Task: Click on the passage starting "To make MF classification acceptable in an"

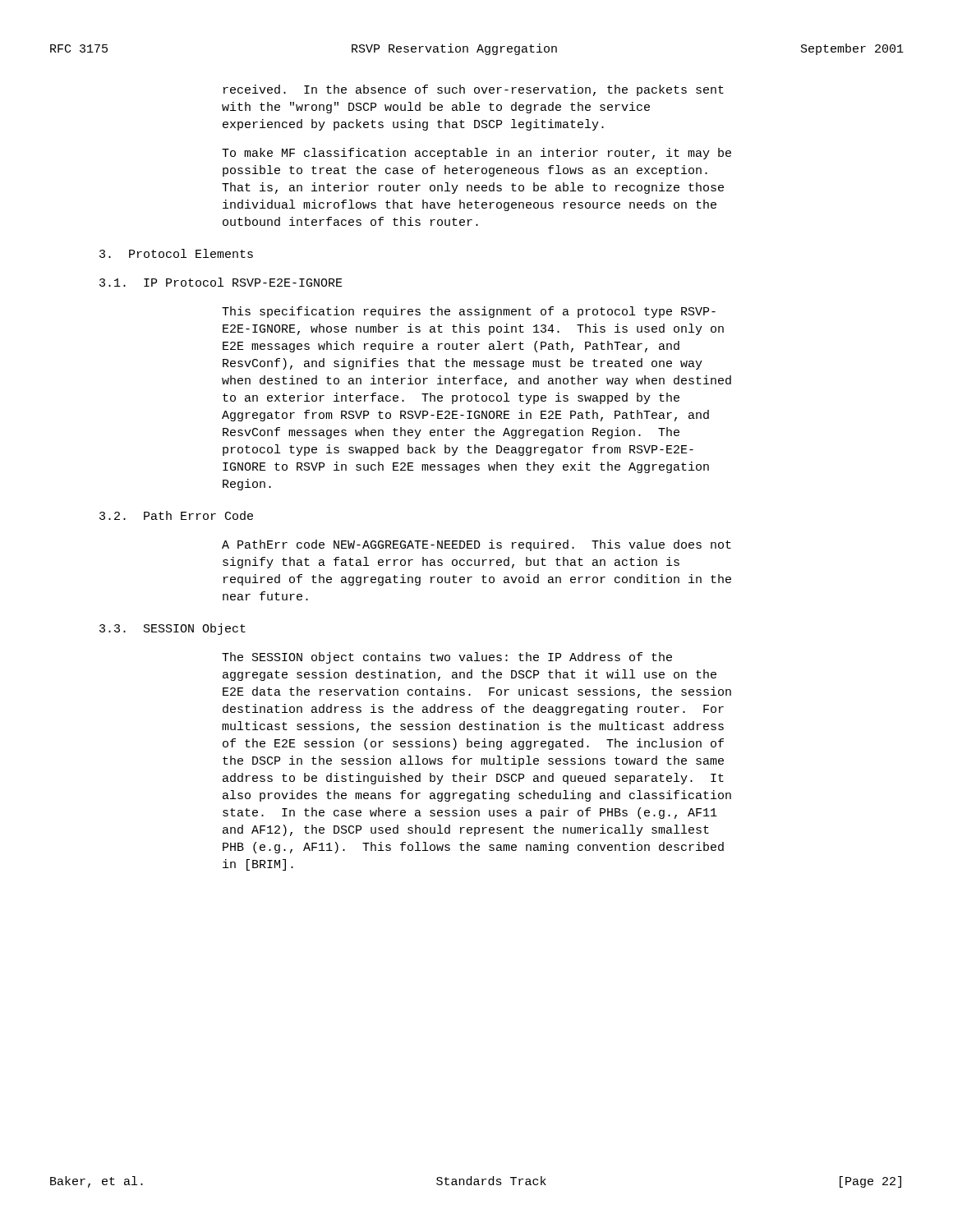Action: [x=477, y=188]
